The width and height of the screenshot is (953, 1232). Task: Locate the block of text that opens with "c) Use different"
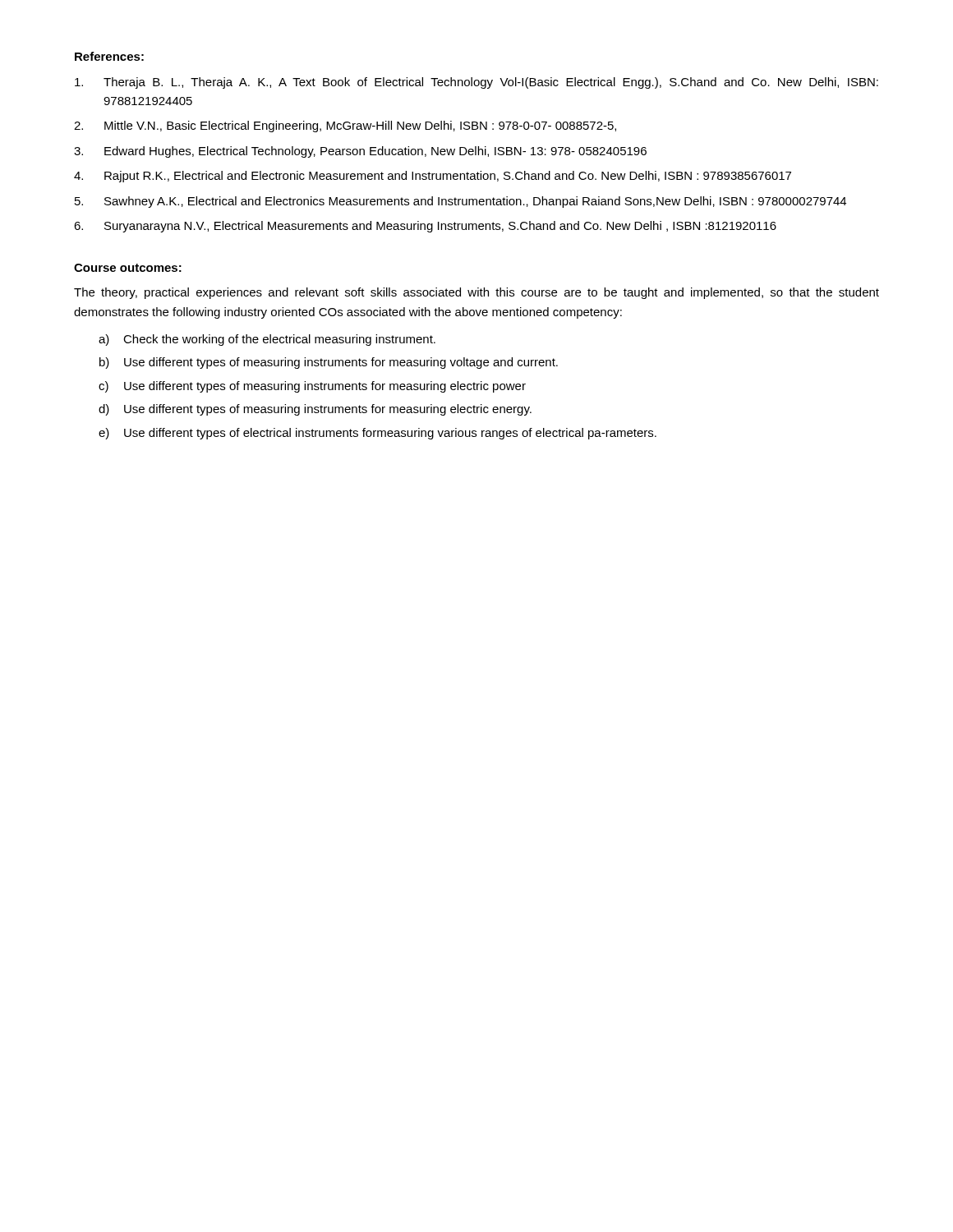tap(489, 386)
